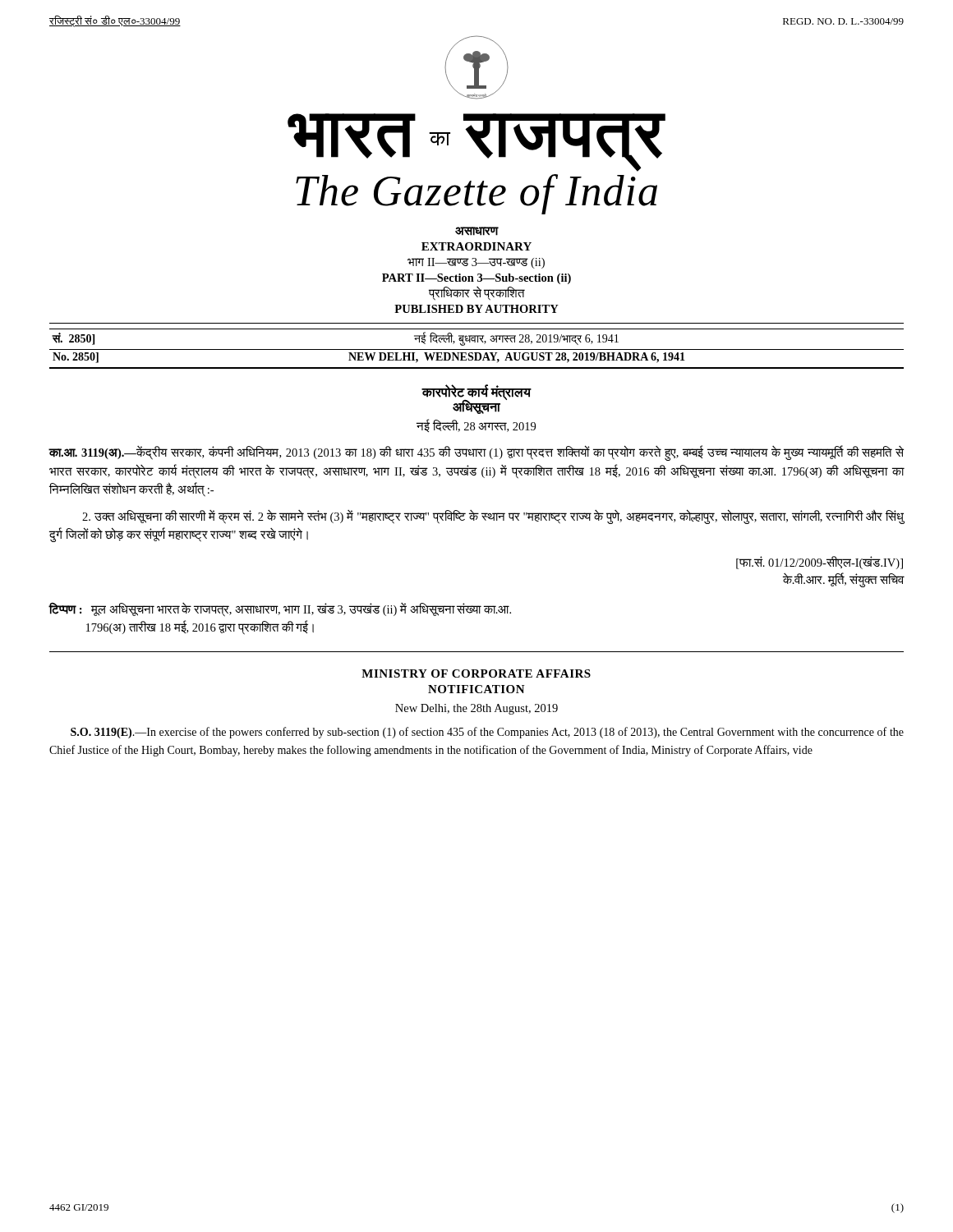This screenshot has height=1232, width=953.
Task: Locate the logo
Action: [476, 67]
